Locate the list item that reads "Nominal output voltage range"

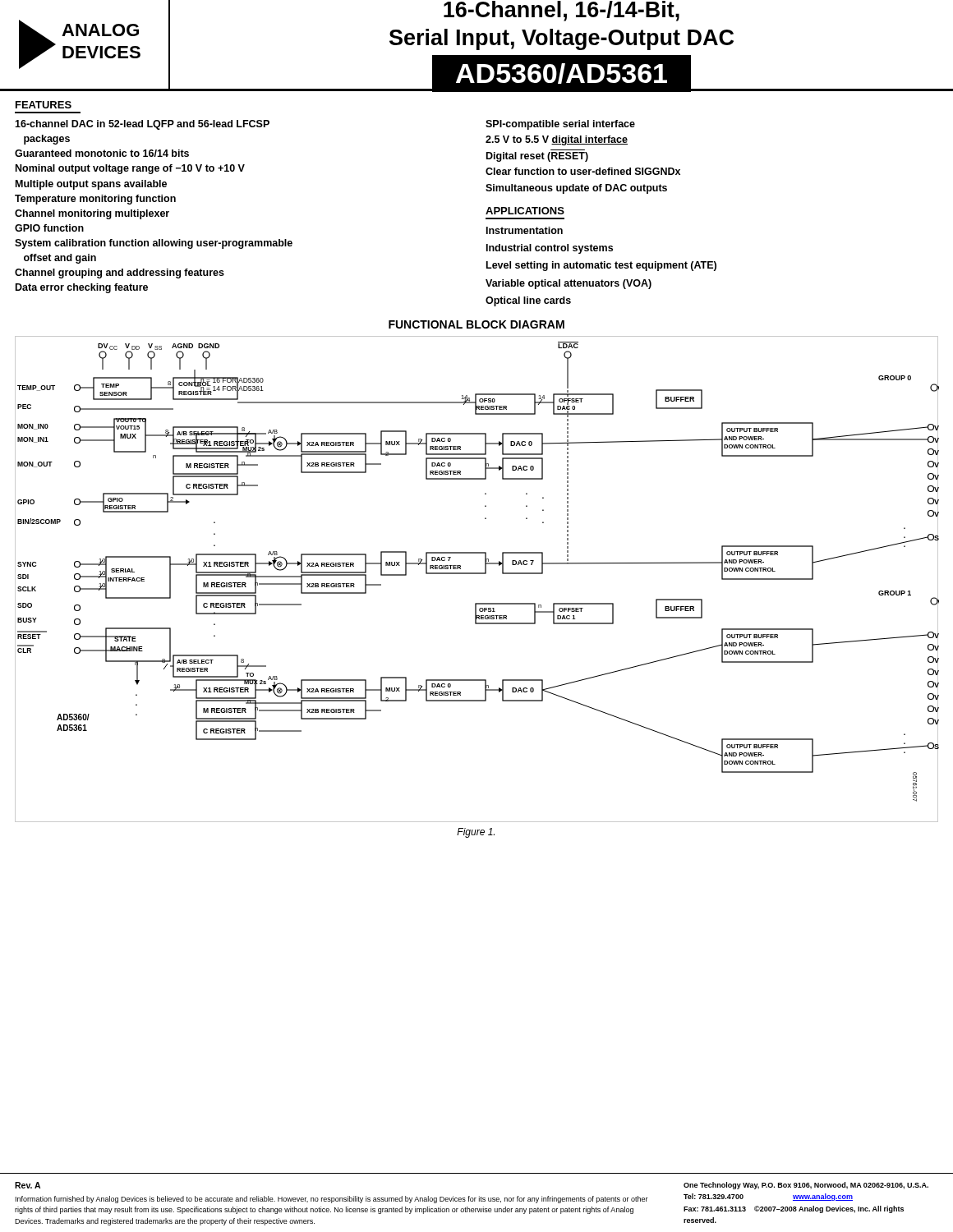(x=130, y=169)
